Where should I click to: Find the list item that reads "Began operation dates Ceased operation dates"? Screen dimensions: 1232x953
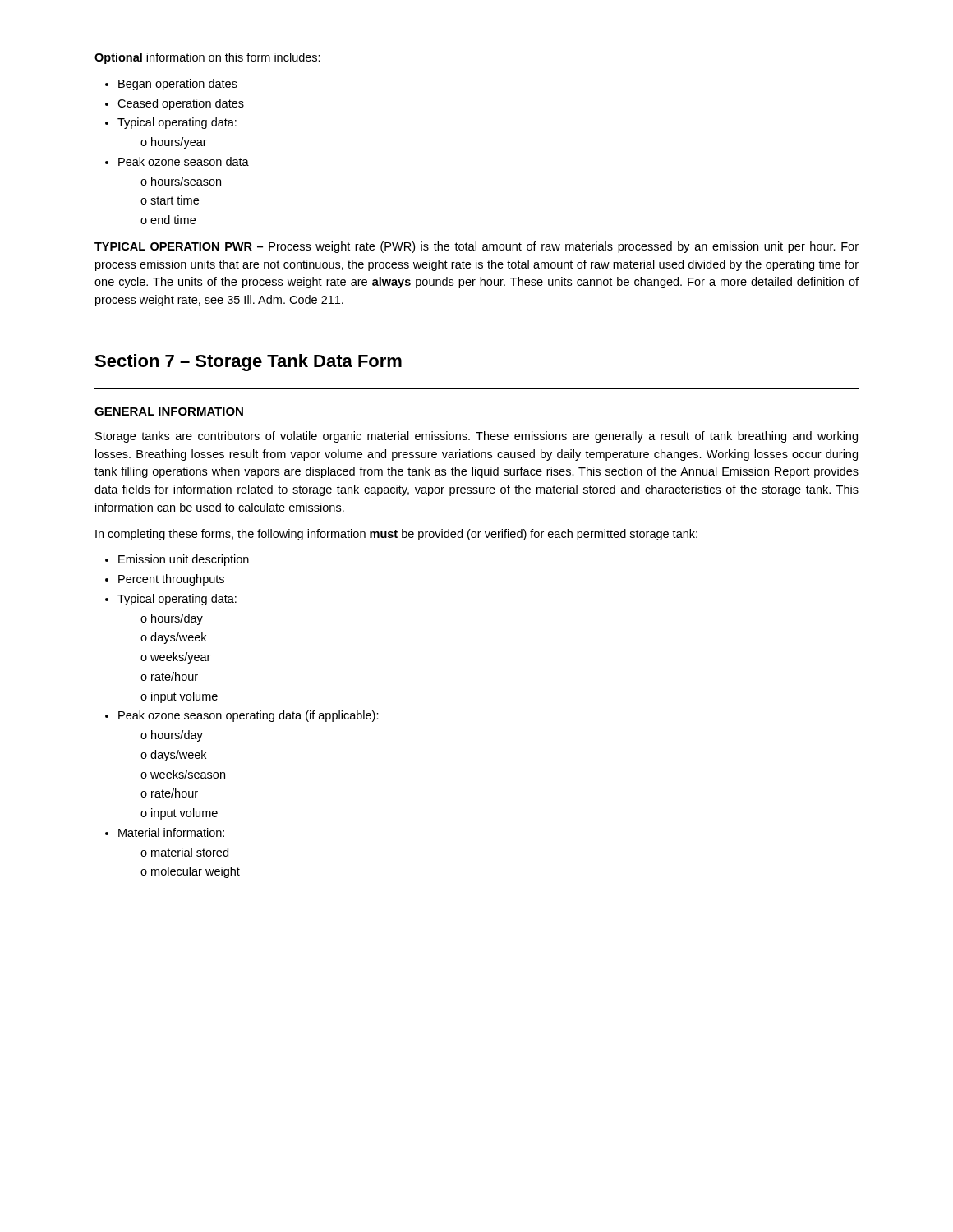click(x=171, y=85)
